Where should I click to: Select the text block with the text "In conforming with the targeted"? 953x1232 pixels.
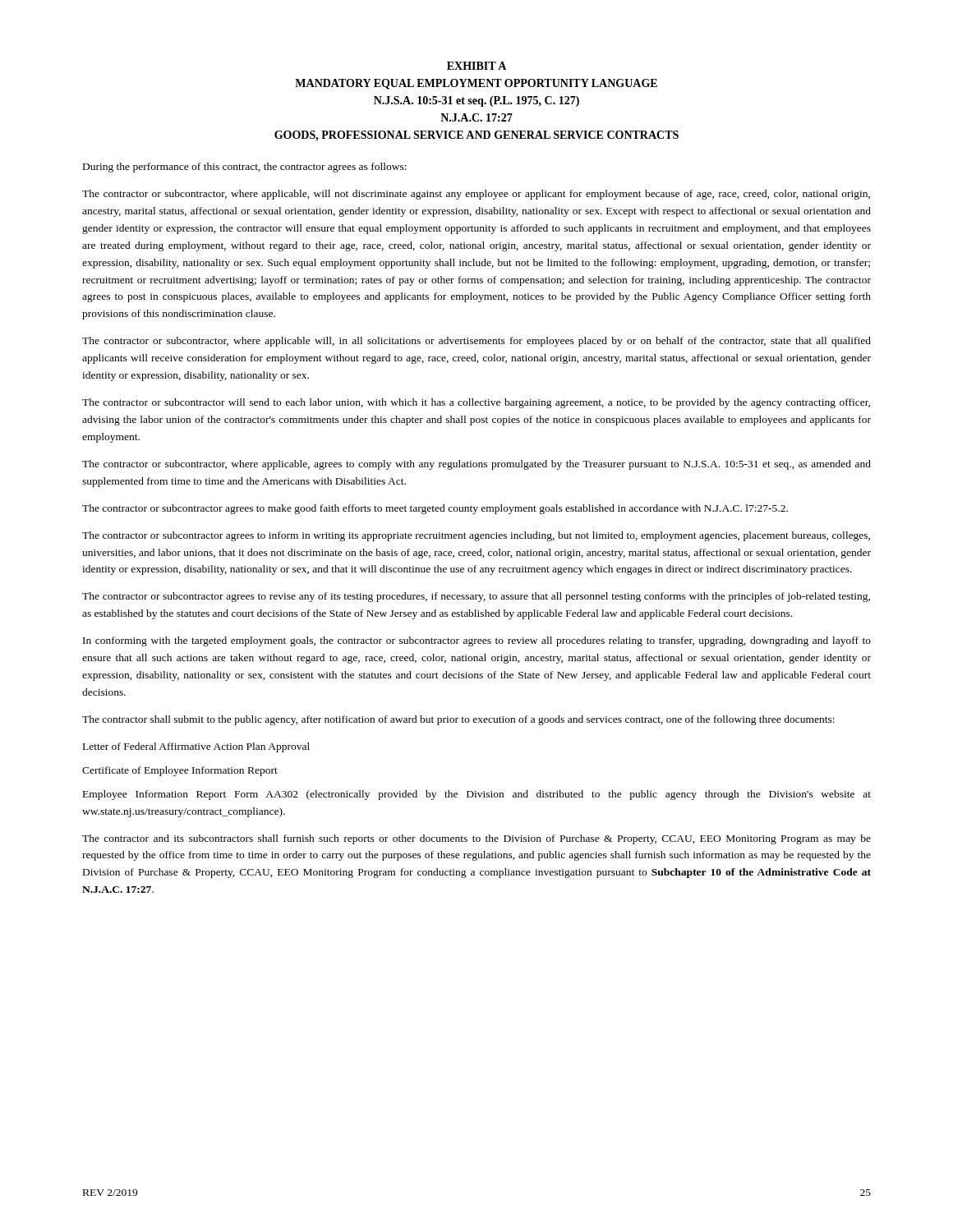pyautogui.click(x=476, y=666)
